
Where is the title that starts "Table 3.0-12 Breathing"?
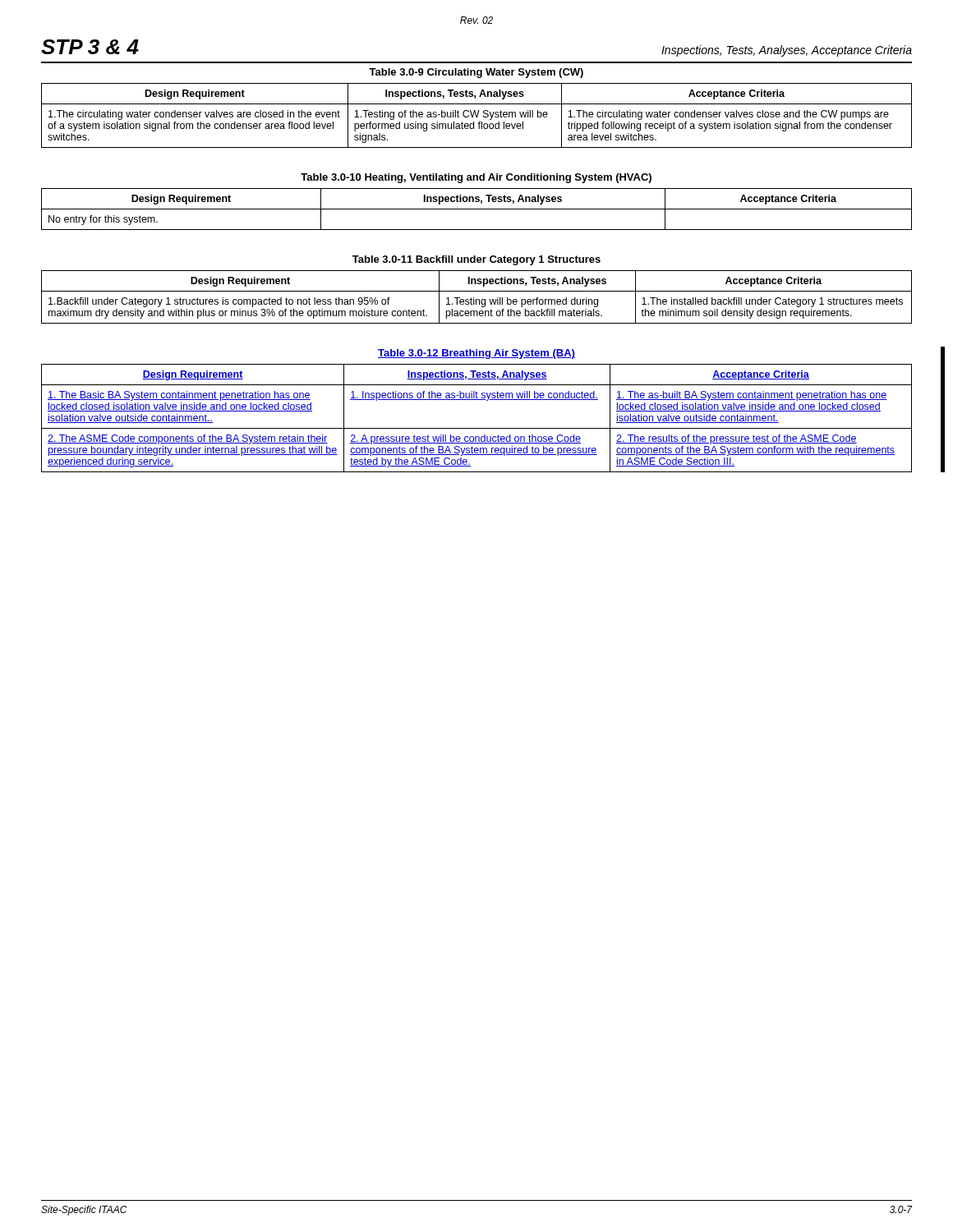476,353
